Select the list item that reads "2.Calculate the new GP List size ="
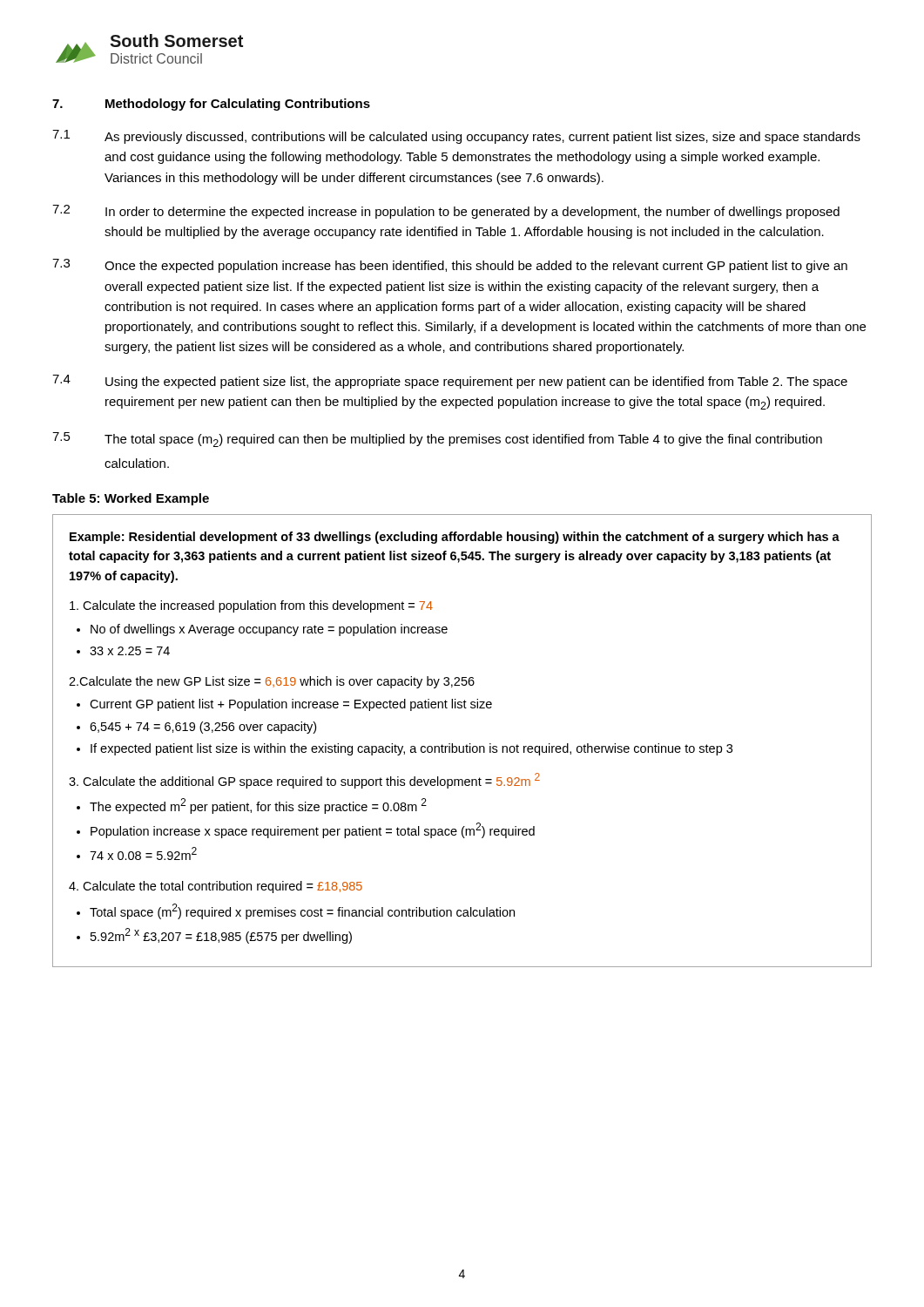This screenshot has width=924, height=1307. (x=462, y=715)
